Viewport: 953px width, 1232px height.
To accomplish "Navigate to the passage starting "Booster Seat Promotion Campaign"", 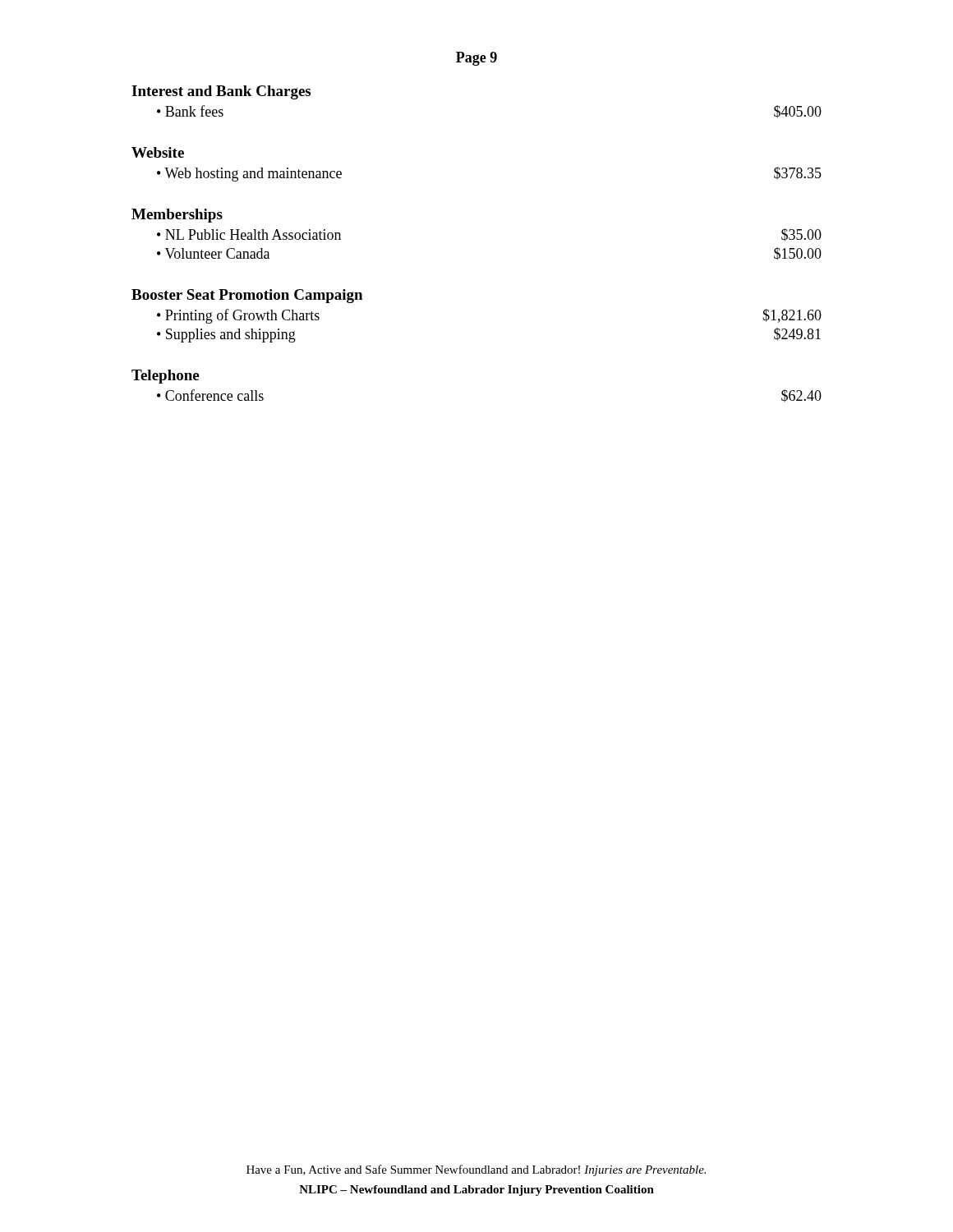I will coord(247,294).
